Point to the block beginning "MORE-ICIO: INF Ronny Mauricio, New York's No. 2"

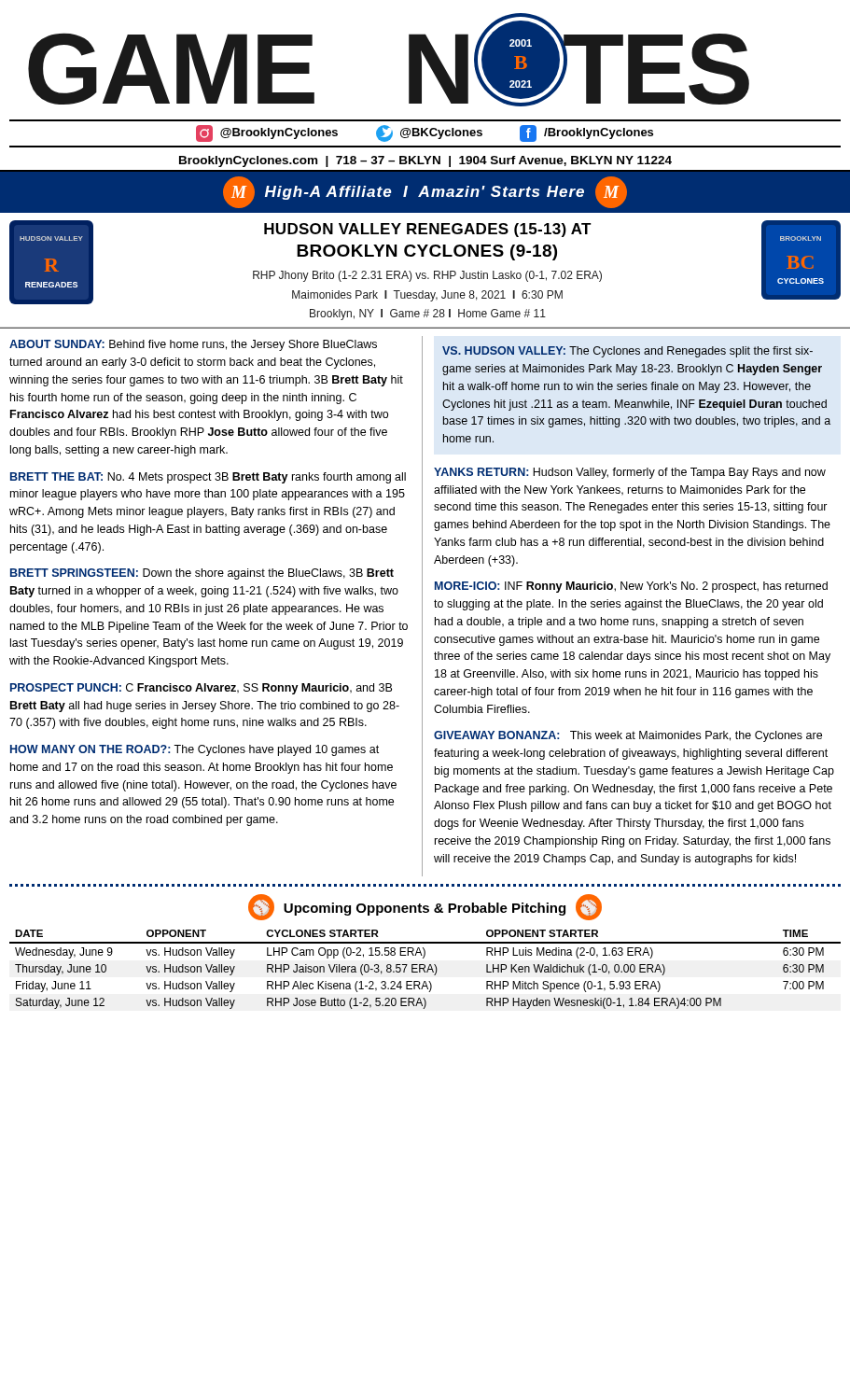(637, 648)
